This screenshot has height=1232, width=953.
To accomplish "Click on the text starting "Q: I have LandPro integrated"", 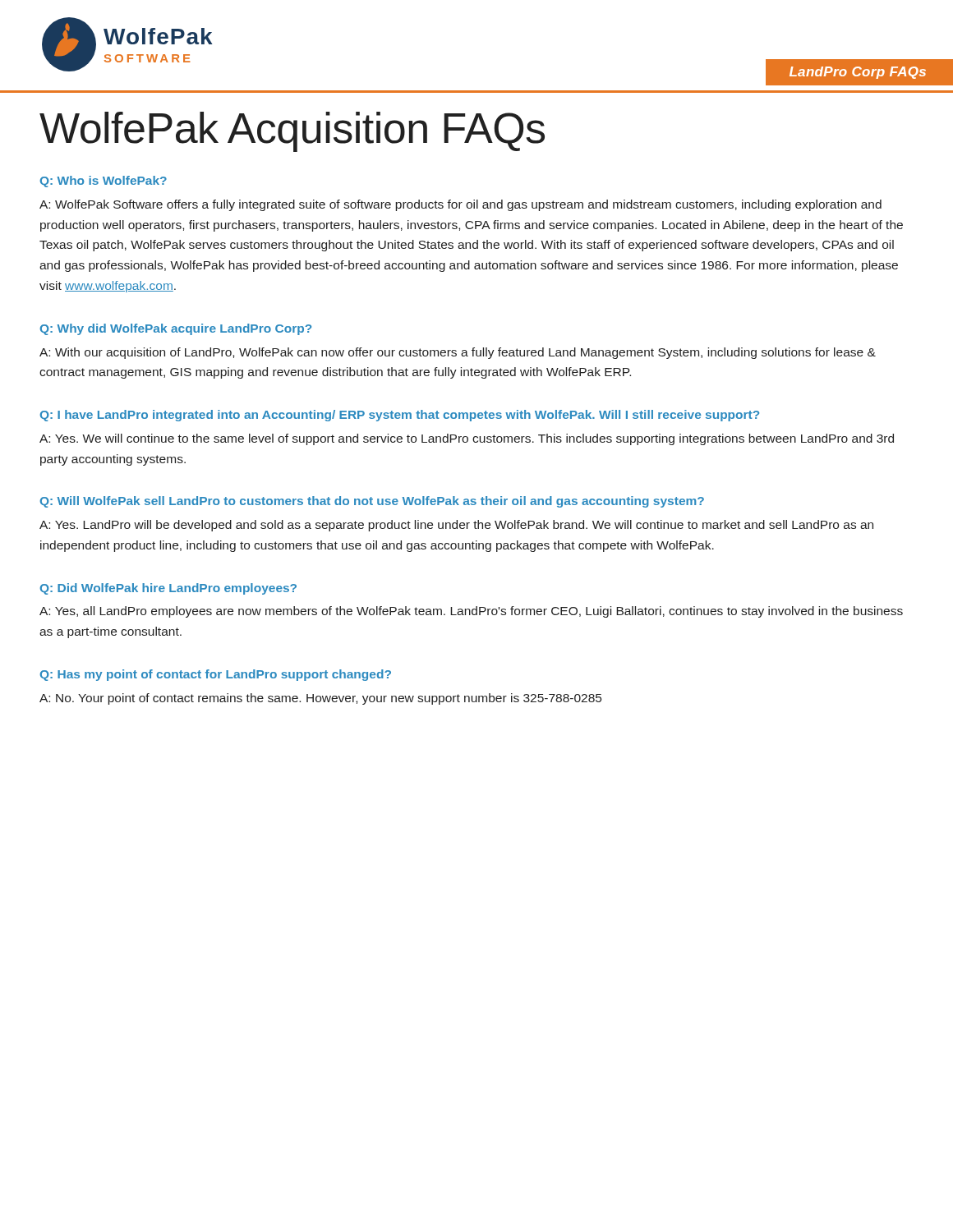I will [x=476, y=415].
